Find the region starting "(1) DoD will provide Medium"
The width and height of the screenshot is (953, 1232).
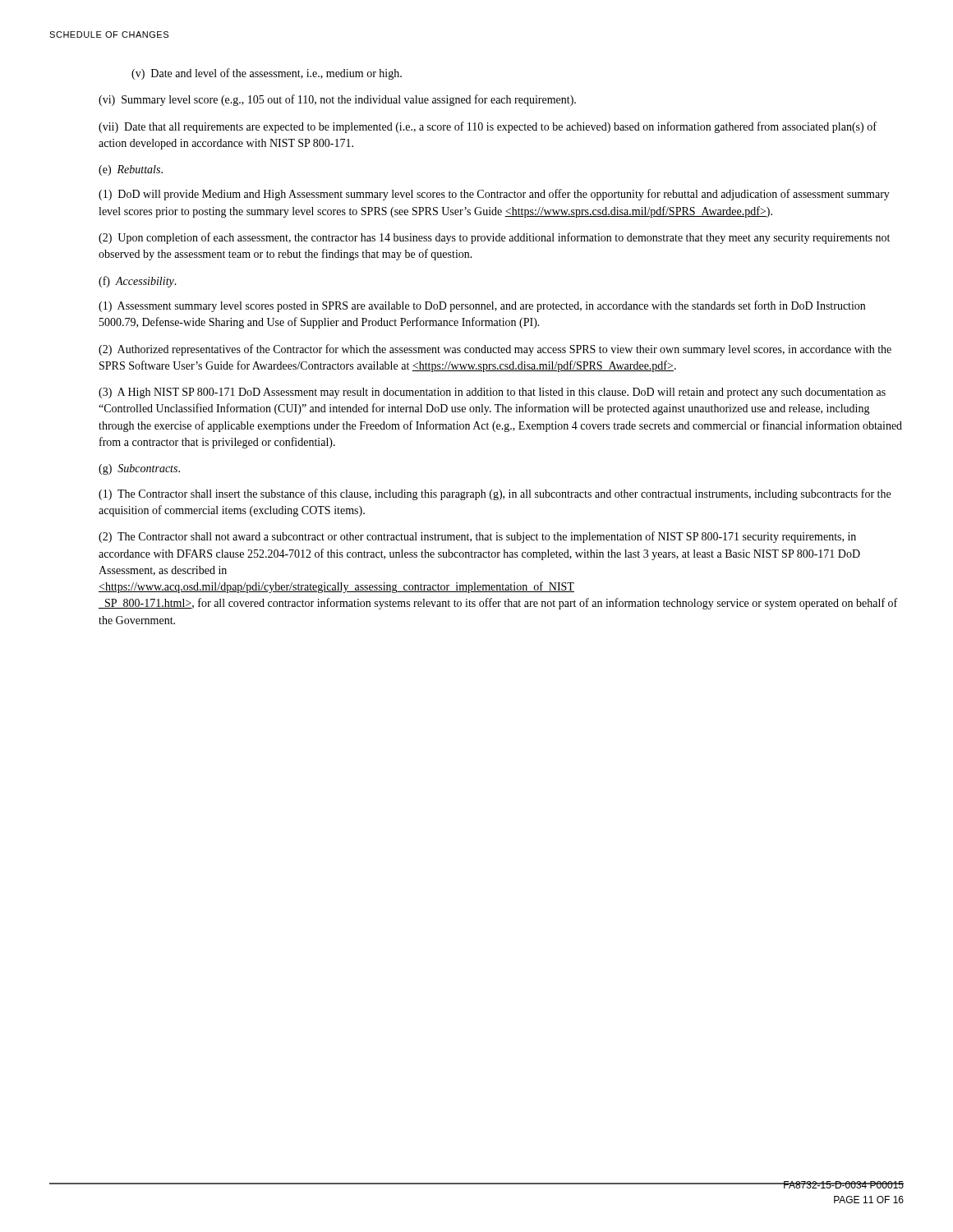point(494,203)
